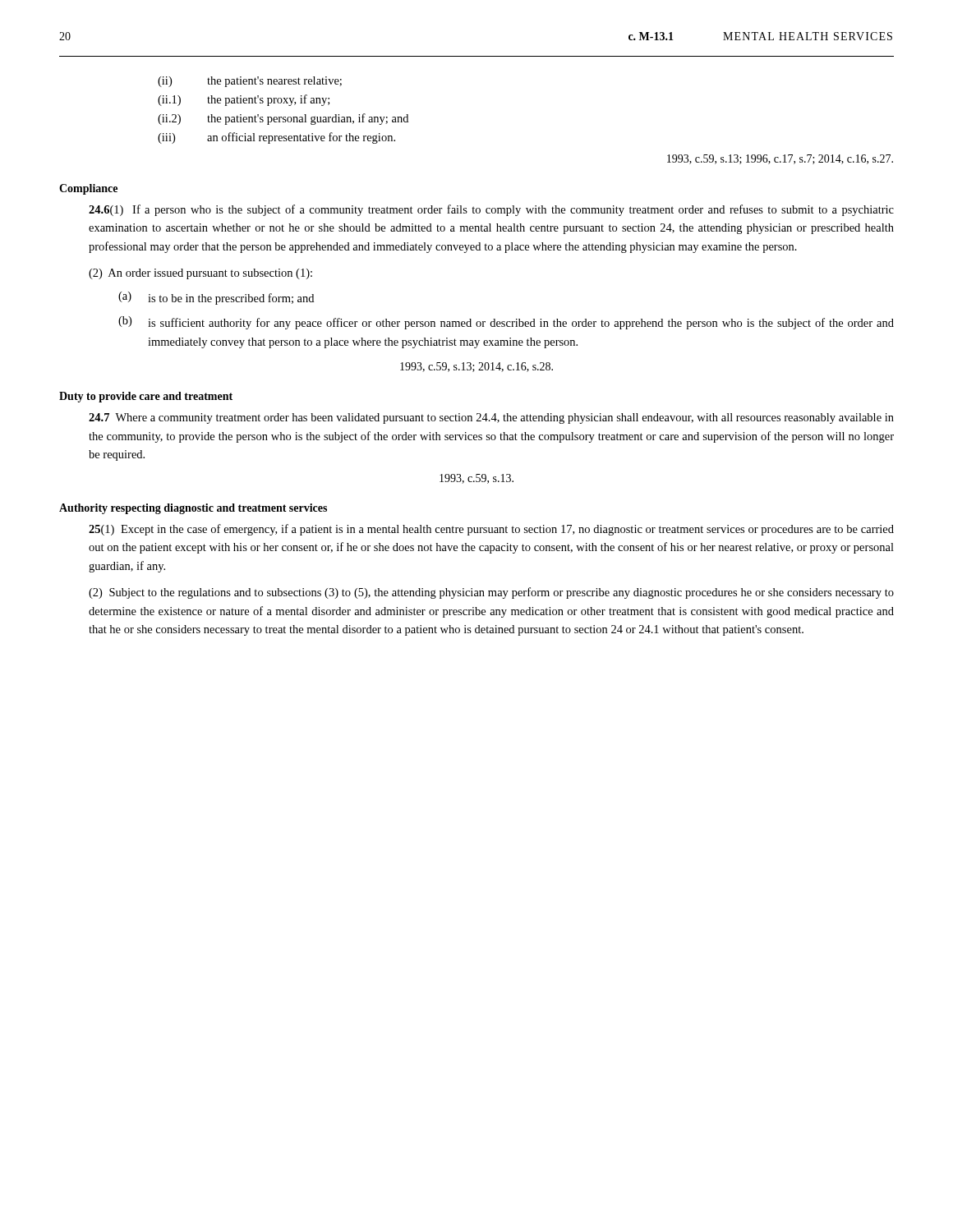Find the list item with the text "(ii.2) the patient's personal"

coord(283,119)
